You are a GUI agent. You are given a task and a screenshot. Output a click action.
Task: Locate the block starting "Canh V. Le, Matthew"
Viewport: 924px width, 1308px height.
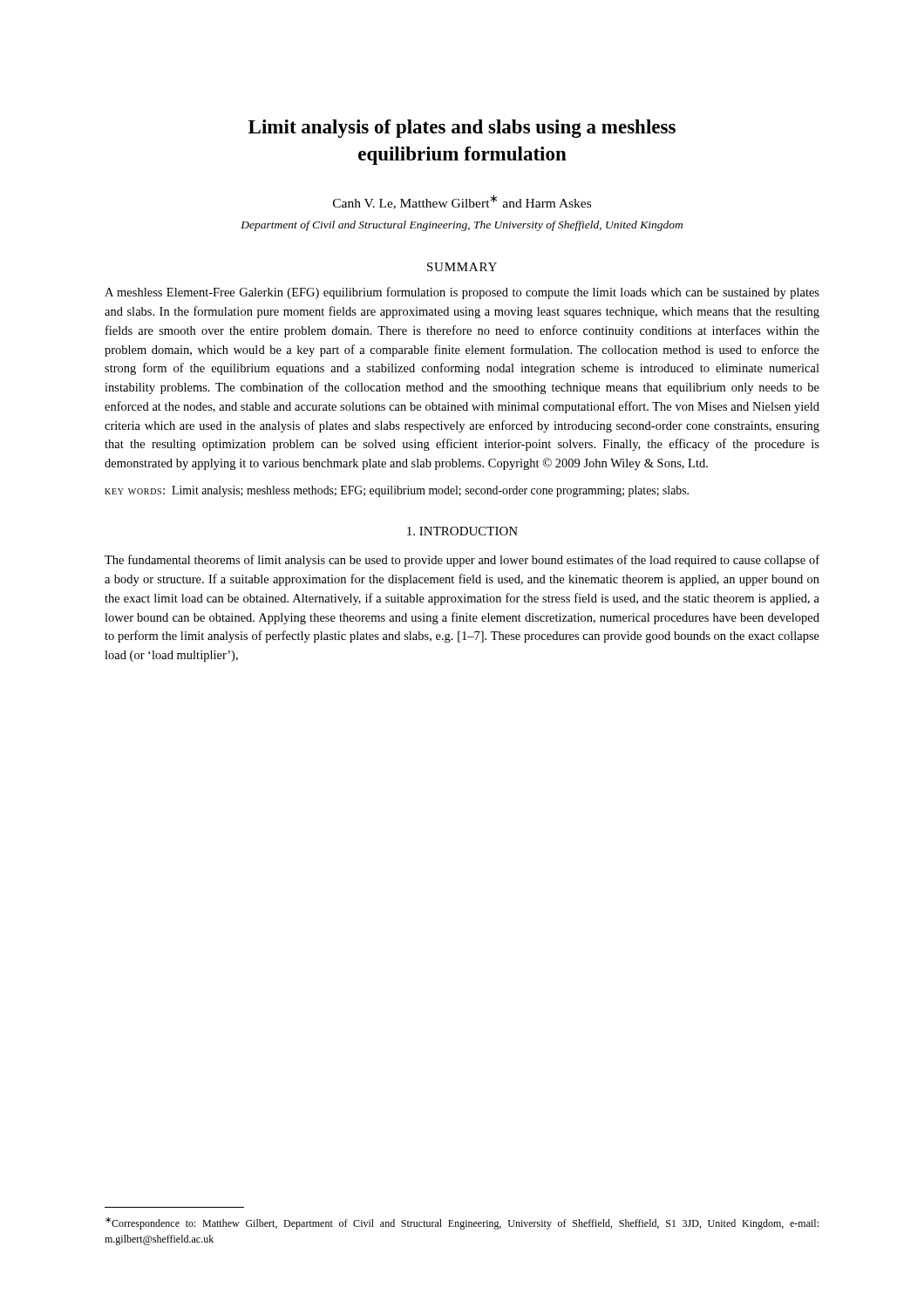(462, 201)
